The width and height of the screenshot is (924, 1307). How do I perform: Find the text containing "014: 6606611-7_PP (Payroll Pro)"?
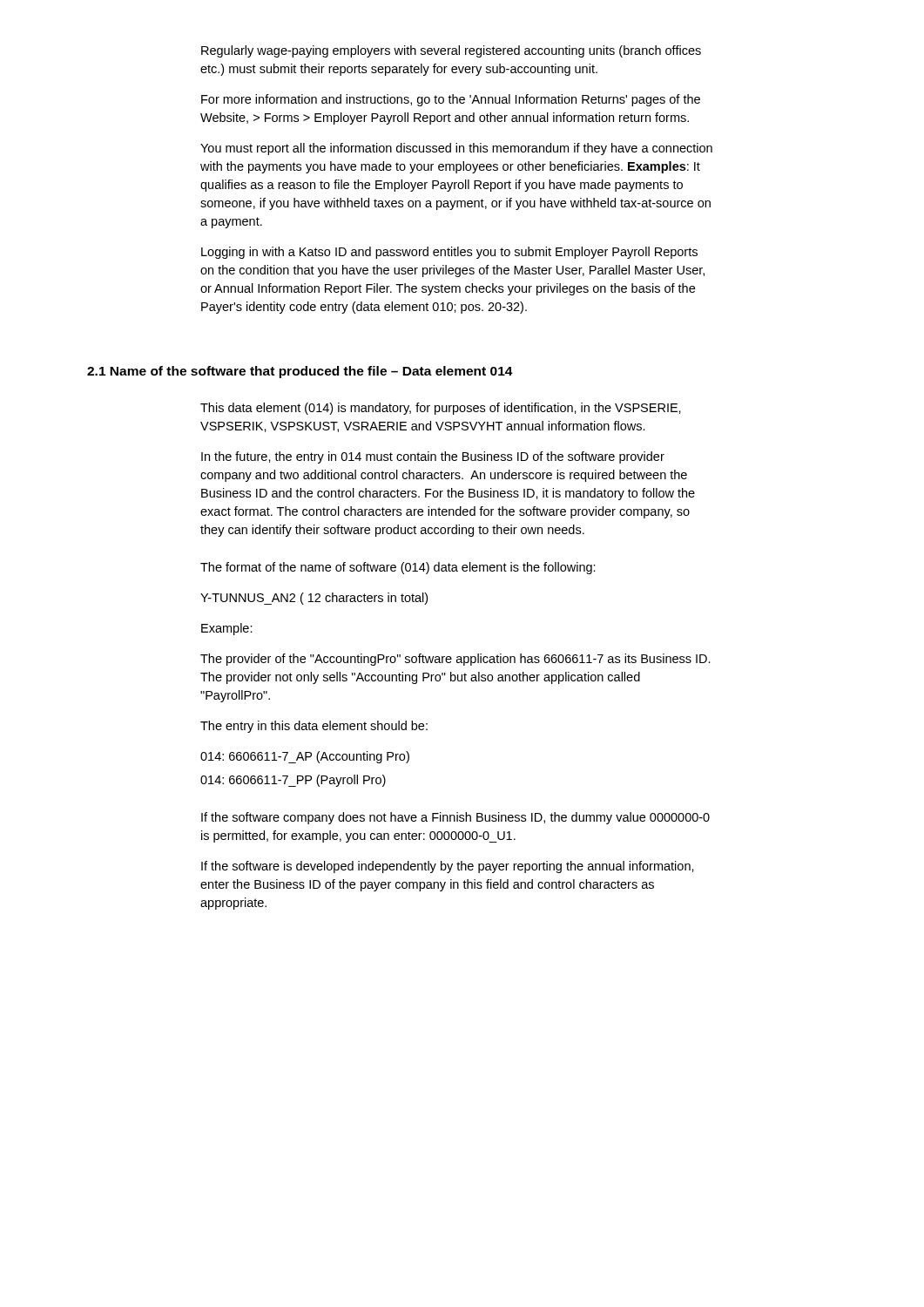[x=293, y=780]
